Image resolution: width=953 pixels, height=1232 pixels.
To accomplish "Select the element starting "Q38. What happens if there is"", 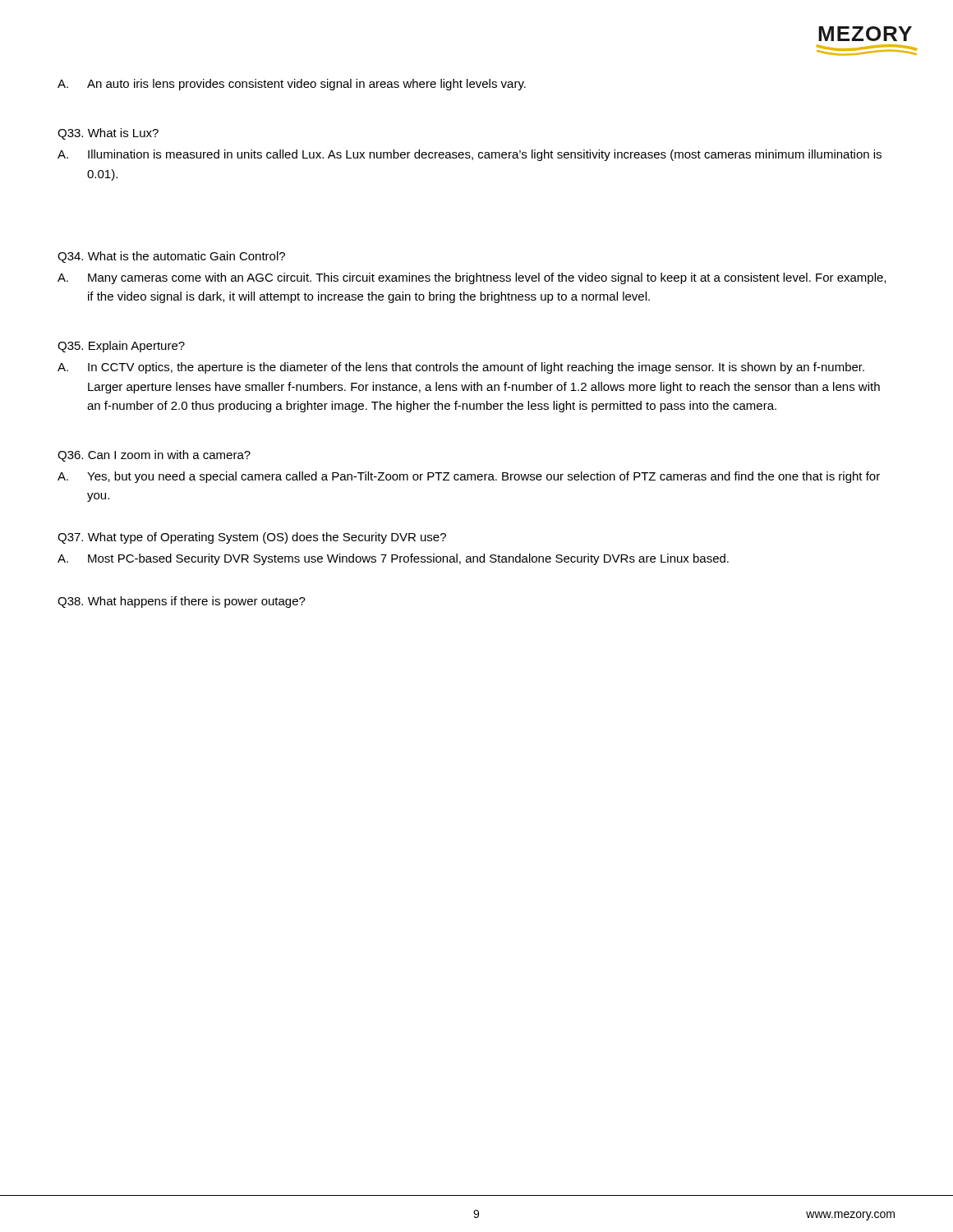I will (x=181, y=601).
